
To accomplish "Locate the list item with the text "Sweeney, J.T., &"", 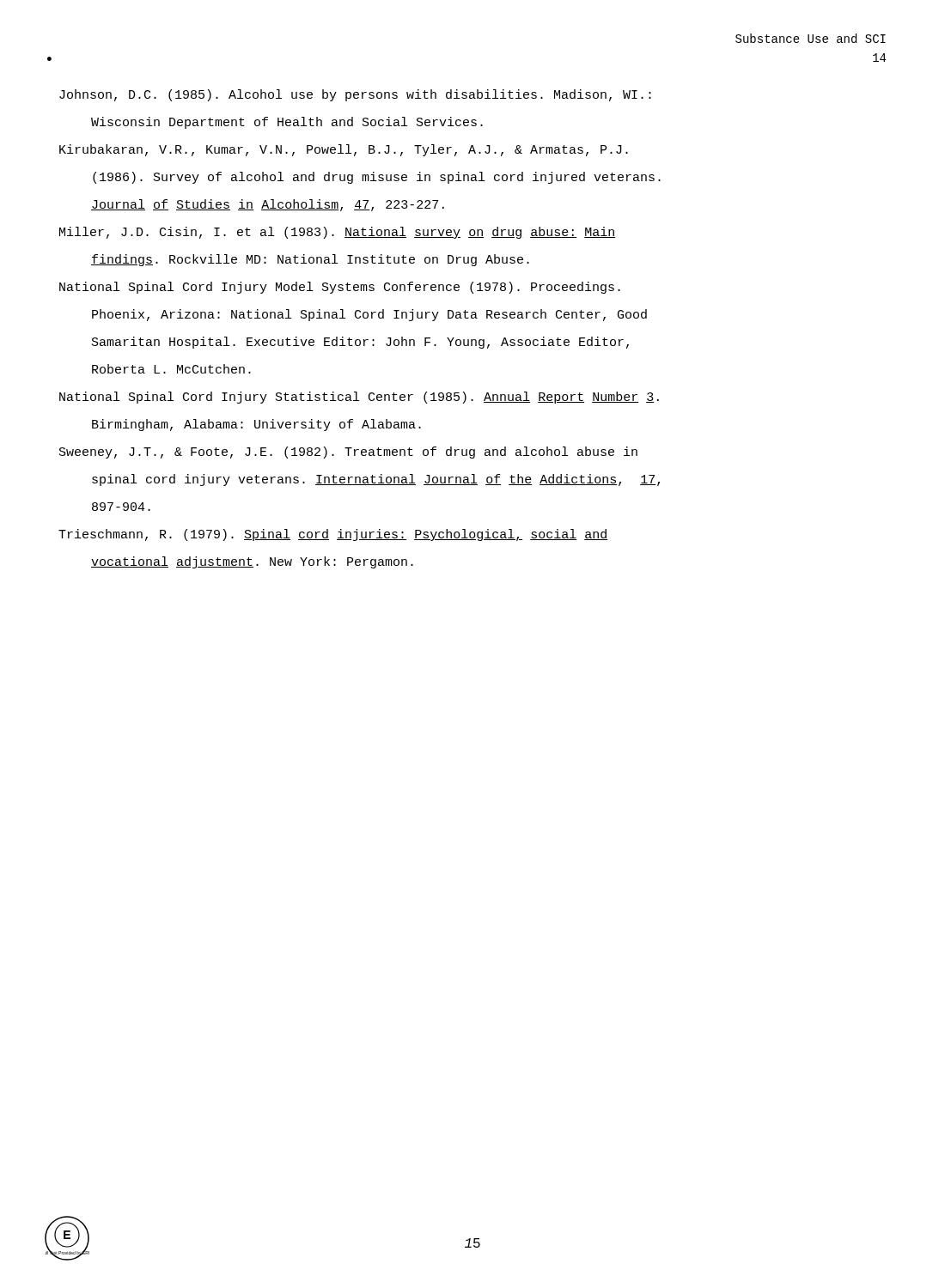I will pyautogui.click(x=472, y=480).
